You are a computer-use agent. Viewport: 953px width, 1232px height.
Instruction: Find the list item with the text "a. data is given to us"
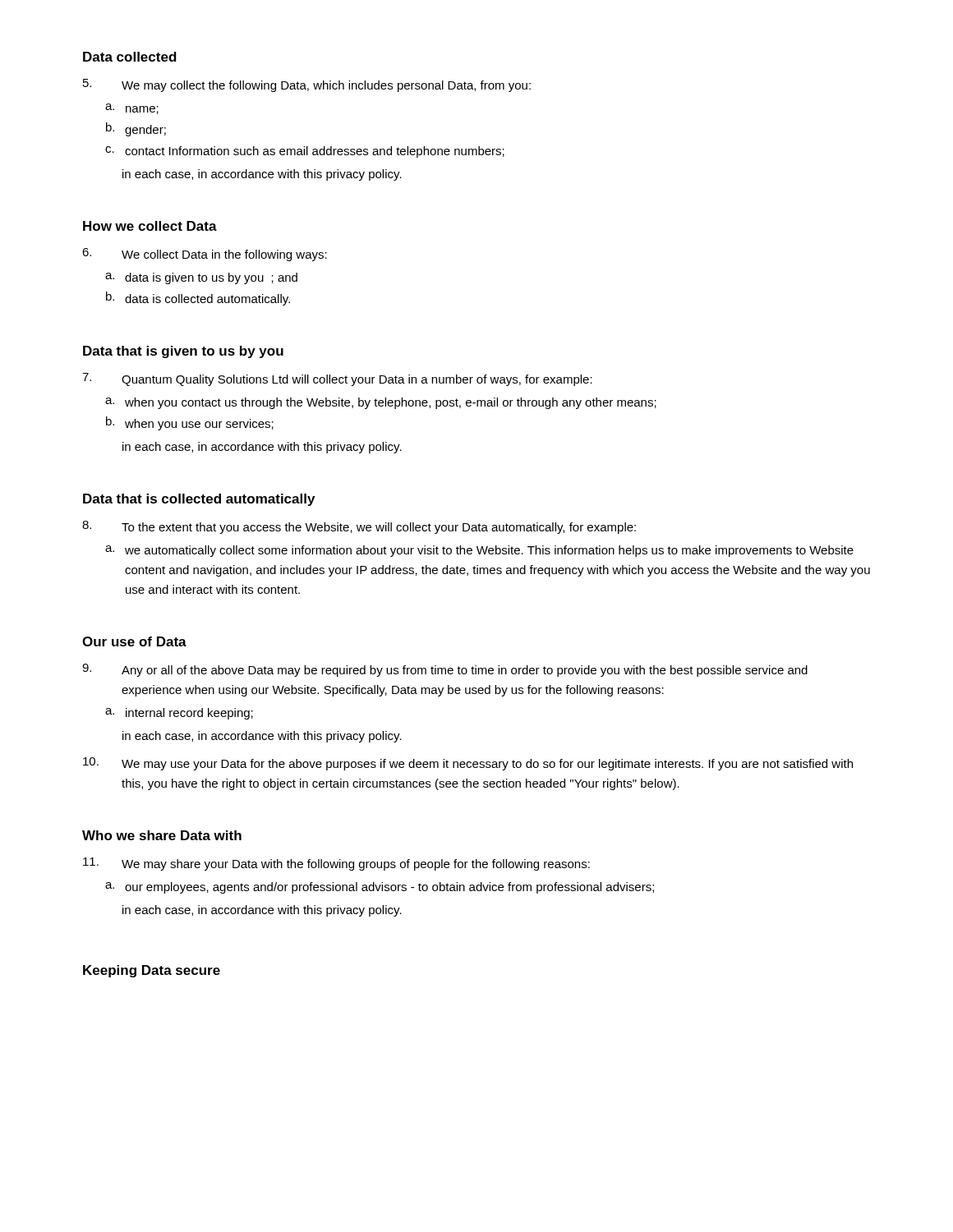(x=201, y=278)
